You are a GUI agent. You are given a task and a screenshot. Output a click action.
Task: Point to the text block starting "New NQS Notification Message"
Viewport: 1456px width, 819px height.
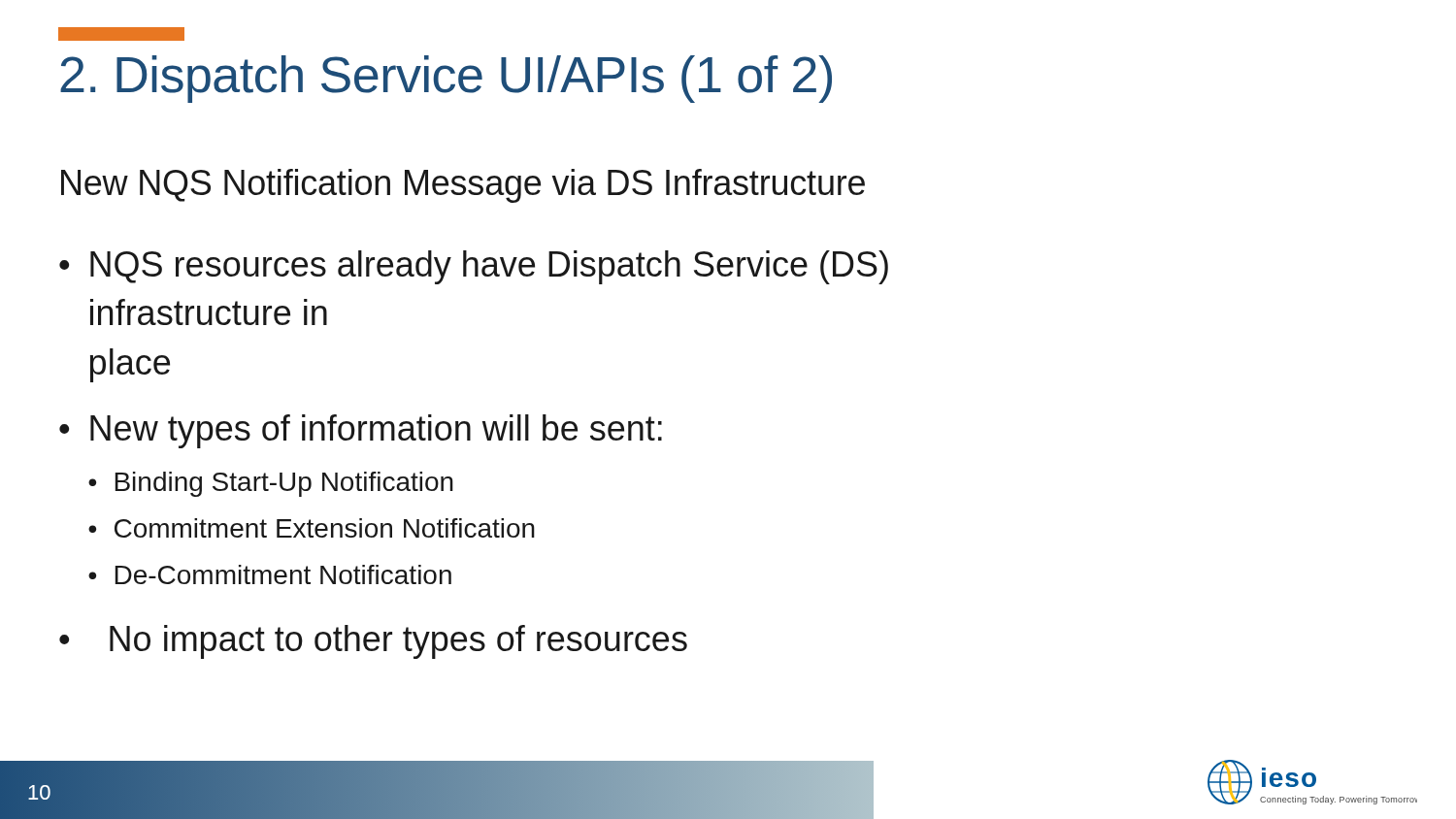click(592, 183)
